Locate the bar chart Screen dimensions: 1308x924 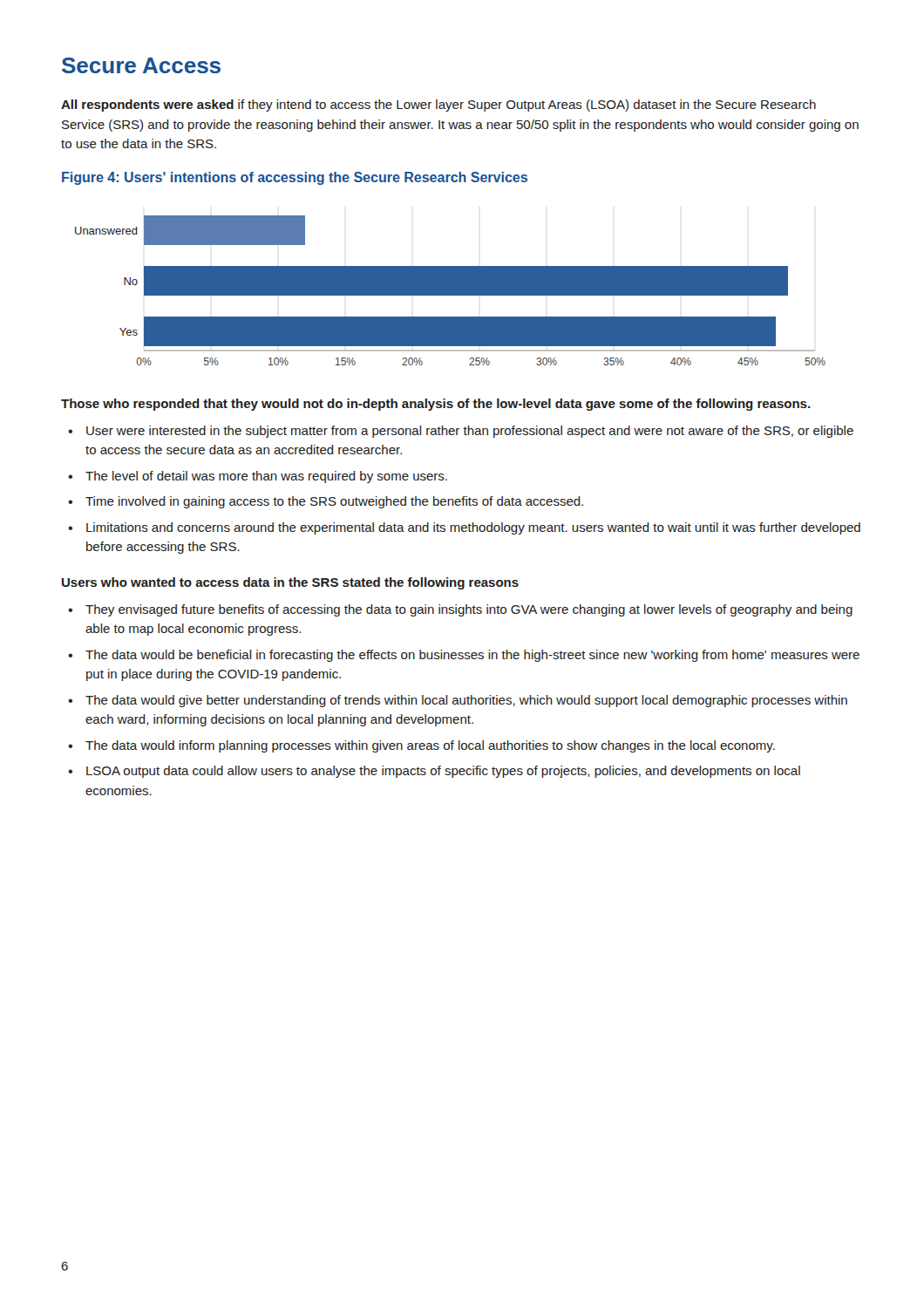point(445,286)
